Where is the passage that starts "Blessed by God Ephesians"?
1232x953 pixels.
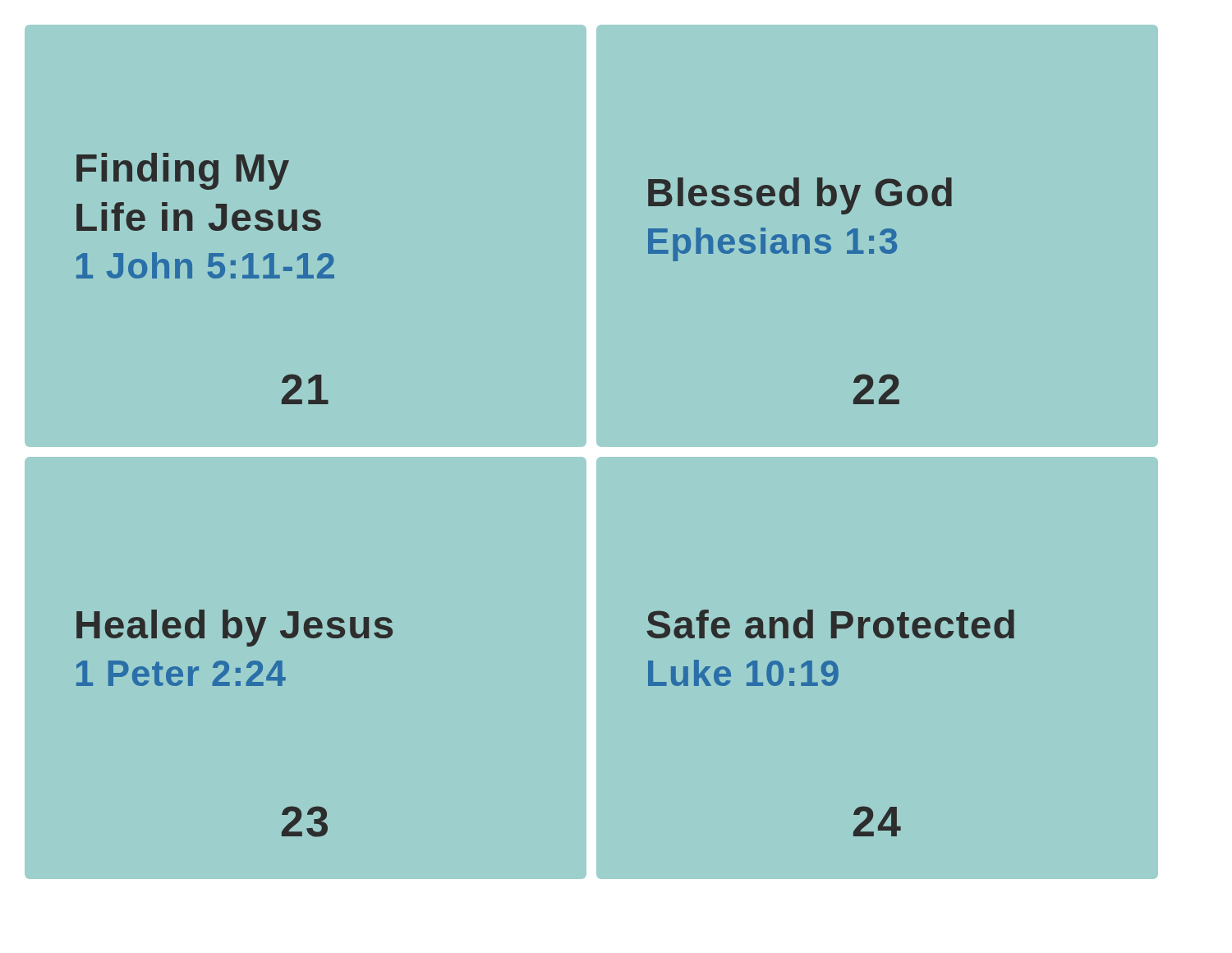tap(877, 240)
